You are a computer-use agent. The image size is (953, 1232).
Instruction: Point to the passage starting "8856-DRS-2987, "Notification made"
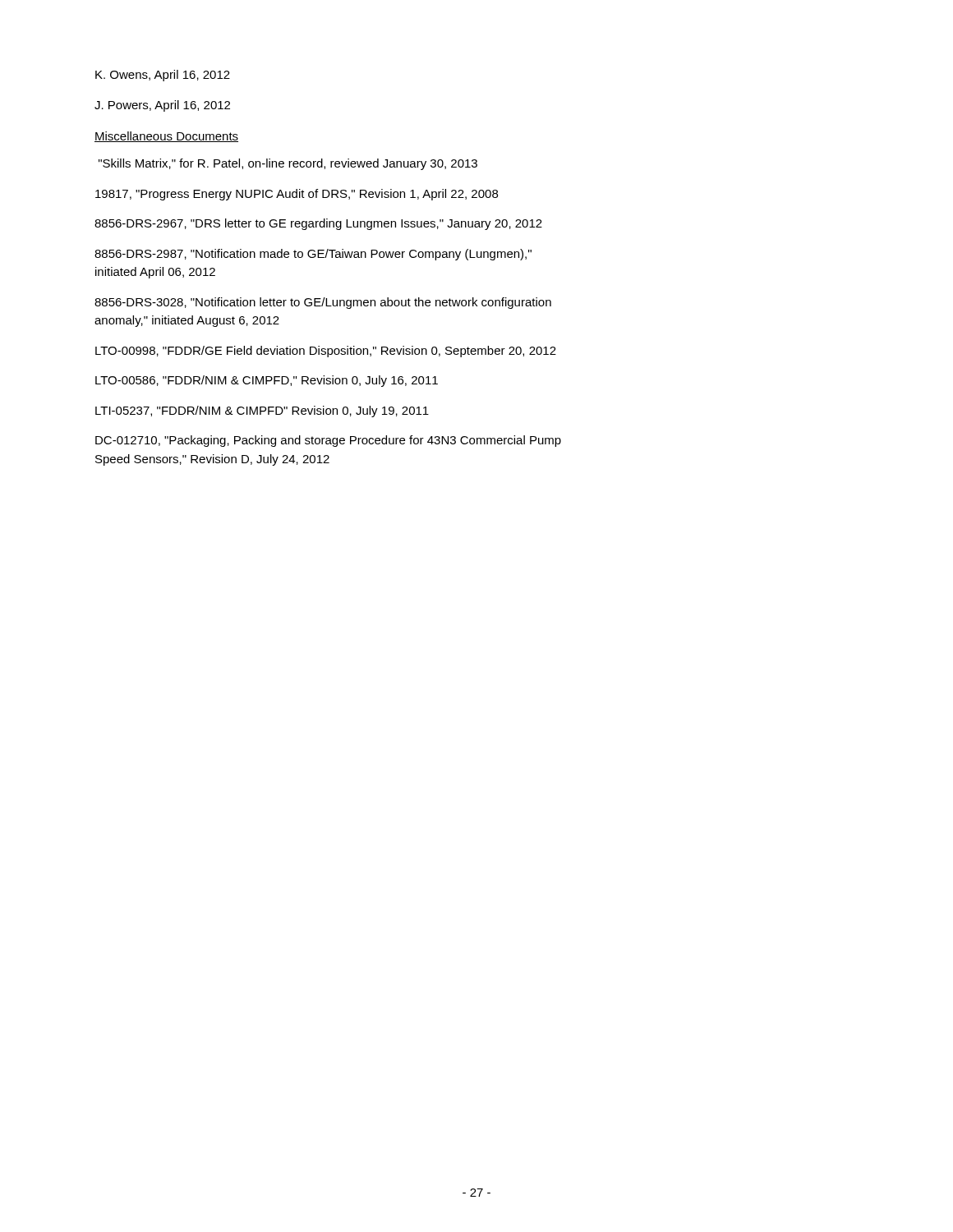coord(313,262)
